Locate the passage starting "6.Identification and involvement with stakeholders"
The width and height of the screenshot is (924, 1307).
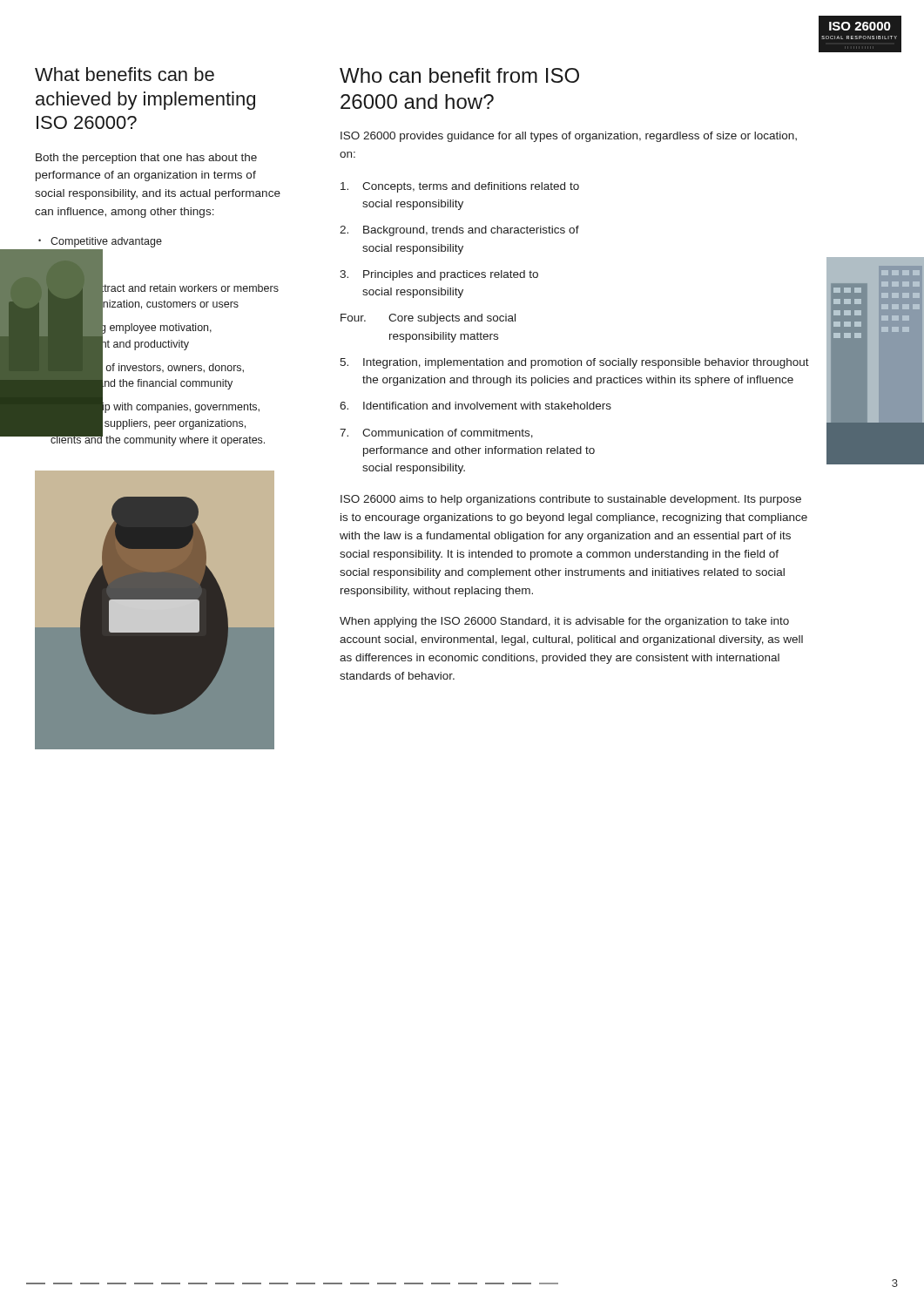tap(475, 406)
